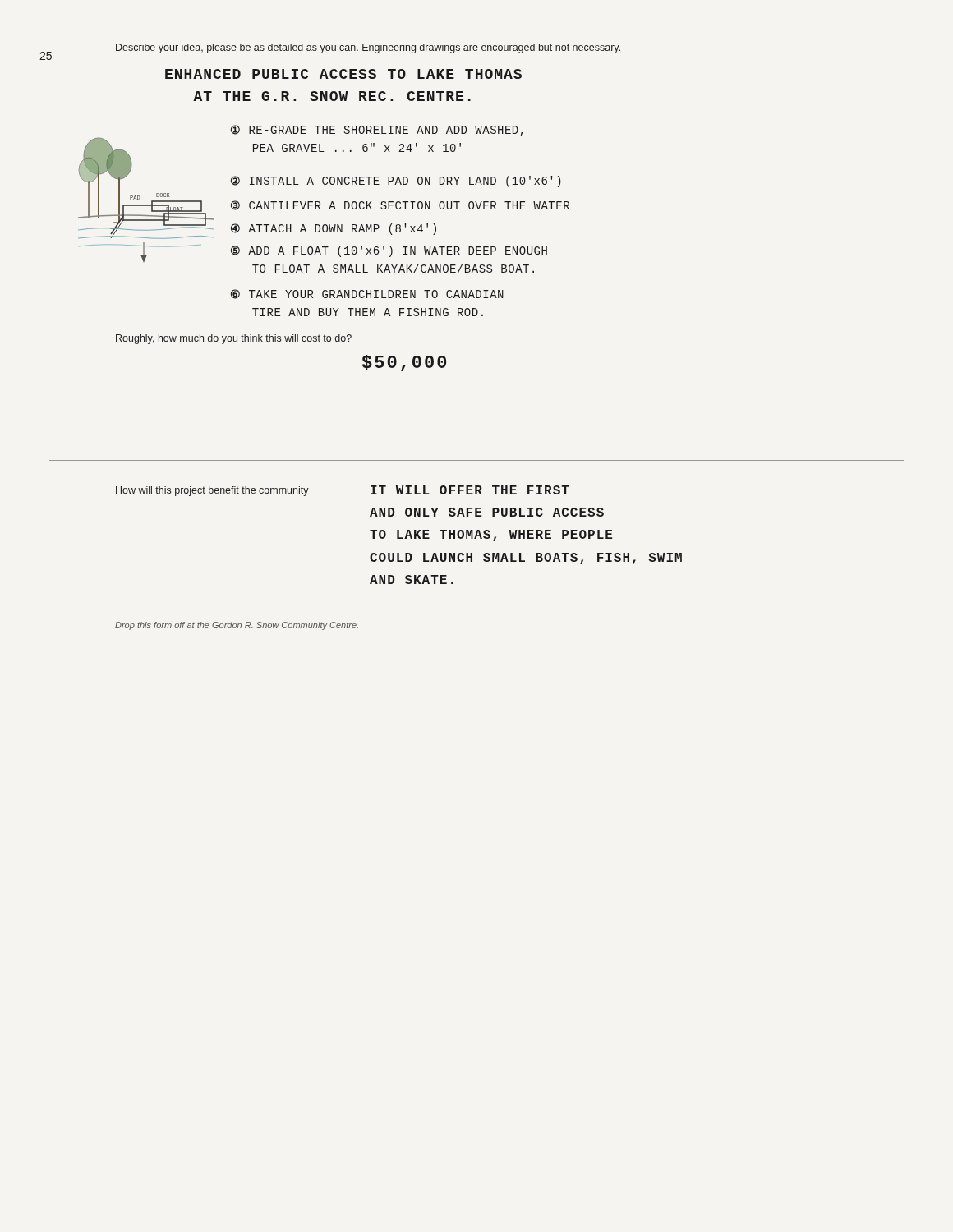
Task: Select the illustration
Action: point(146,214)
